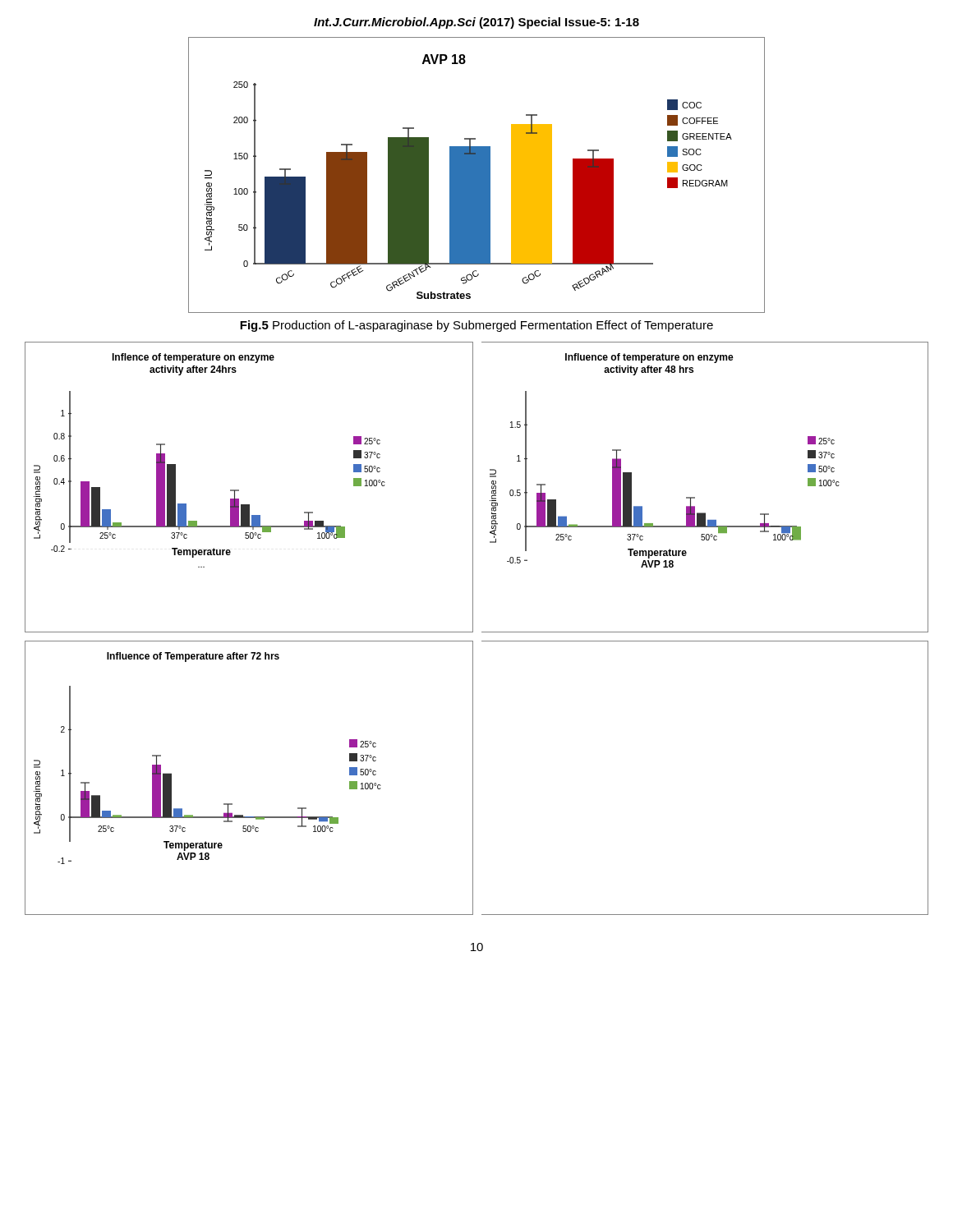Locate the caption that opens with "Fig.5 Production of"
Image resolution: width=953 pixels, height=1232 pixels.
pyautogui.click(x=476, y=325)
